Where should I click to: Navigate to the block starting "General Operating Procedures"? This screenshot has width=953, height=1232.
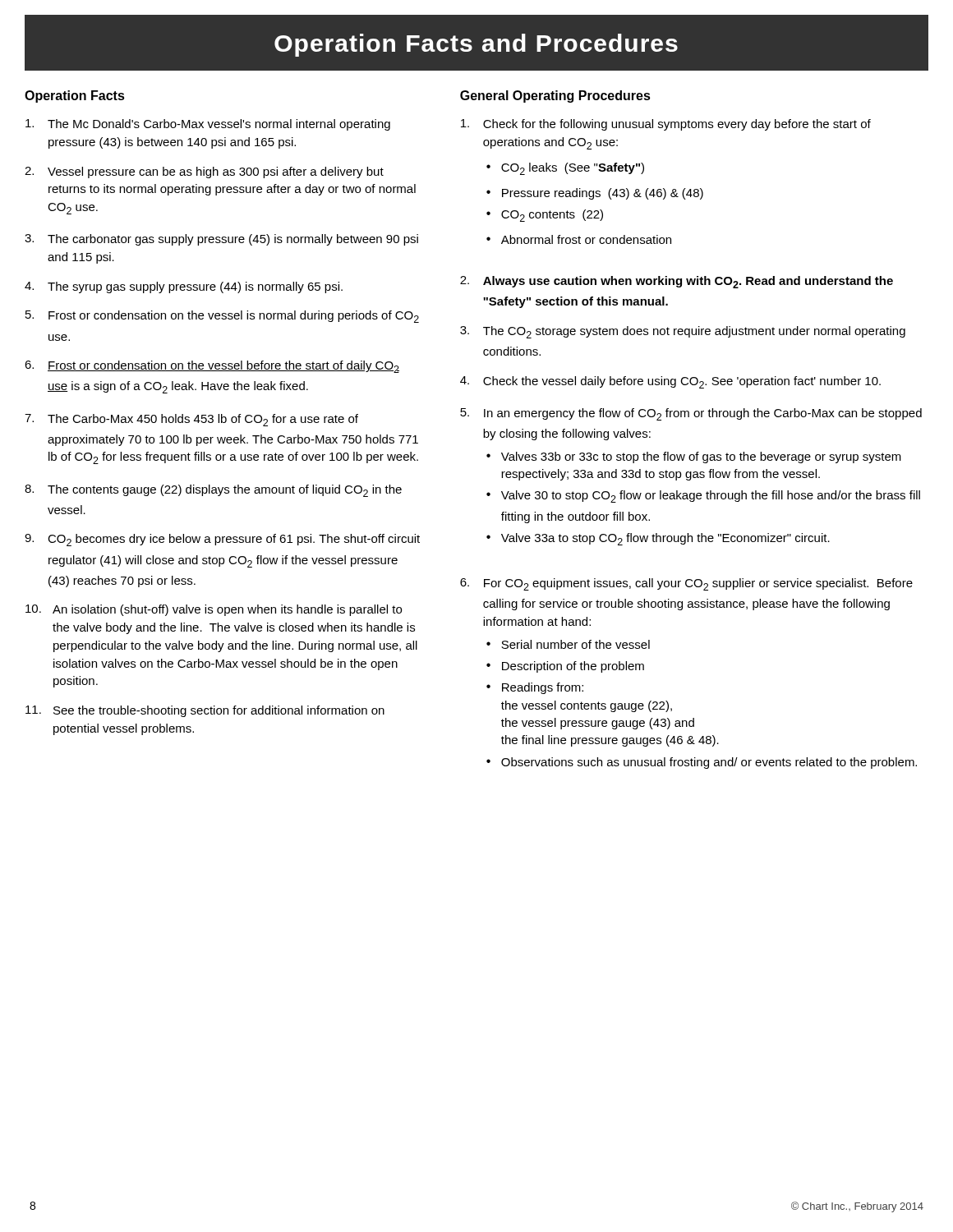(x=555, y=96)
